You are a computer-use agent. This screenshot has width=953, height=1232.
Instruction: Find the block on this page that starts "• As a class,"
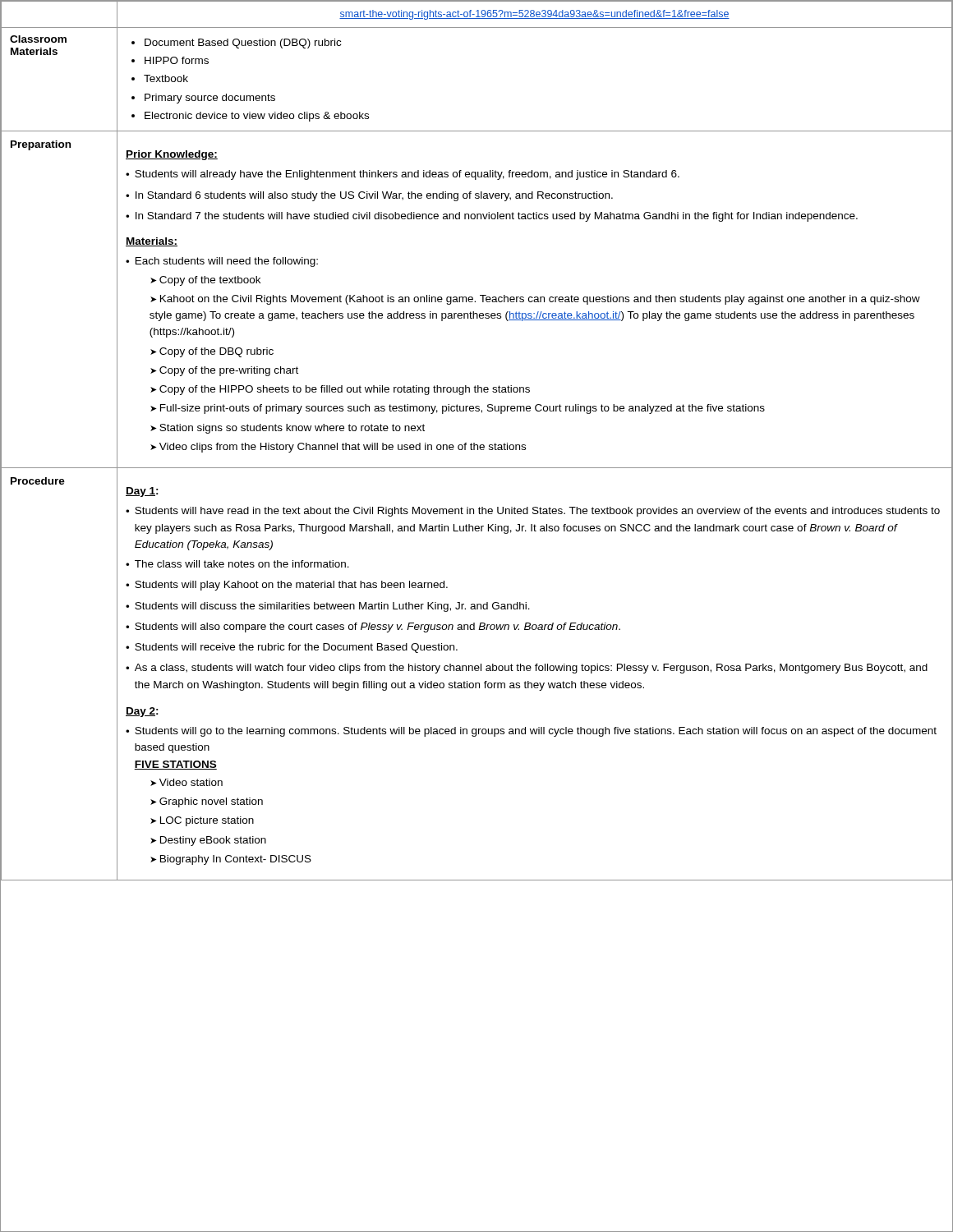point(534,676)
